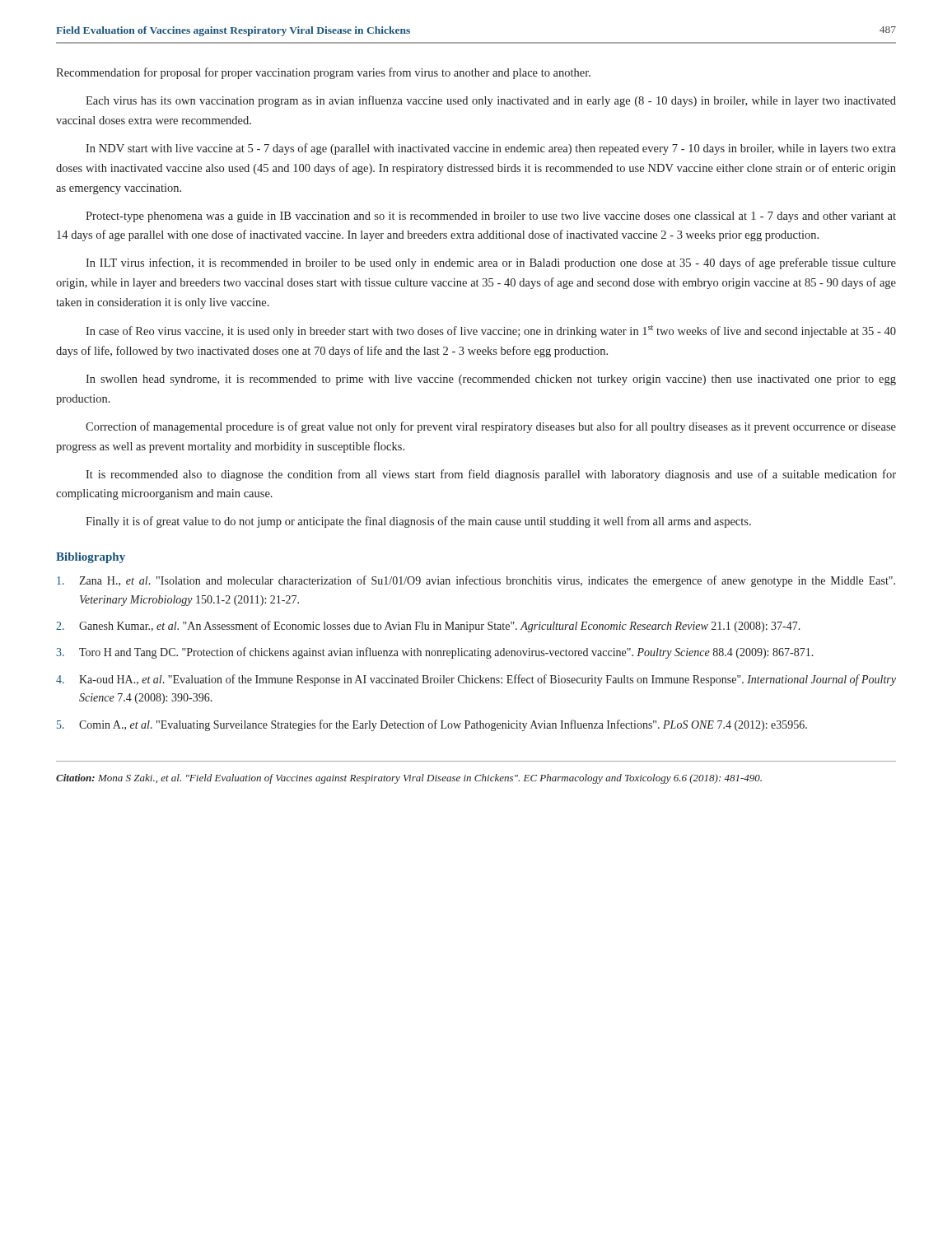The height and width of the screenshot is (1235, 952).
Task: Click on the region starting "Finally it is"
Action: (x=419, y=521)
